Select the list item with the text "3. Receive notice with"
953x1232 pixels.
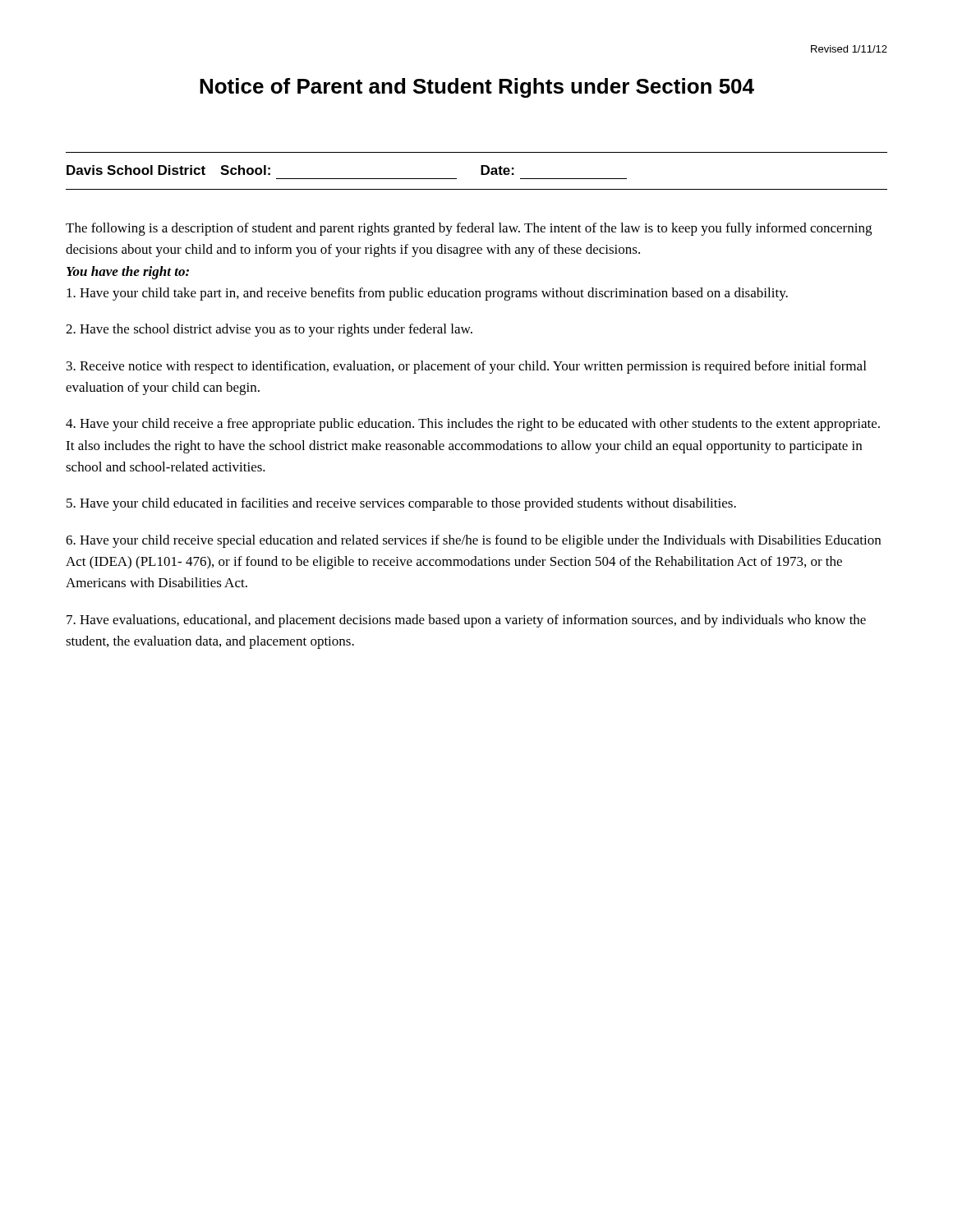476,377
